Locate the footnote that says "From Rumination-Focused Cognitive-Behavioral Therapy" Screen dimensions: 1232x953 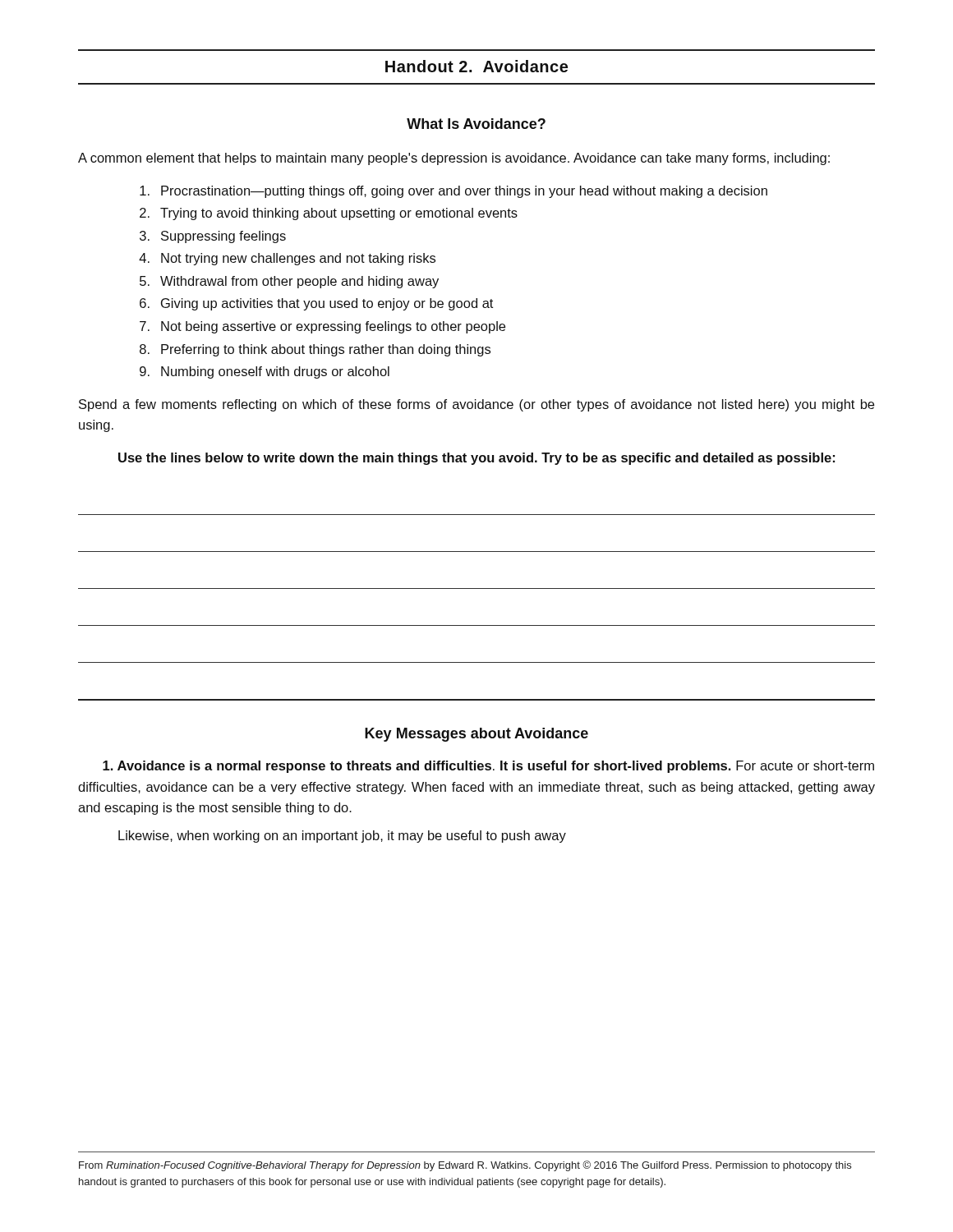(x=465, y=1173)
